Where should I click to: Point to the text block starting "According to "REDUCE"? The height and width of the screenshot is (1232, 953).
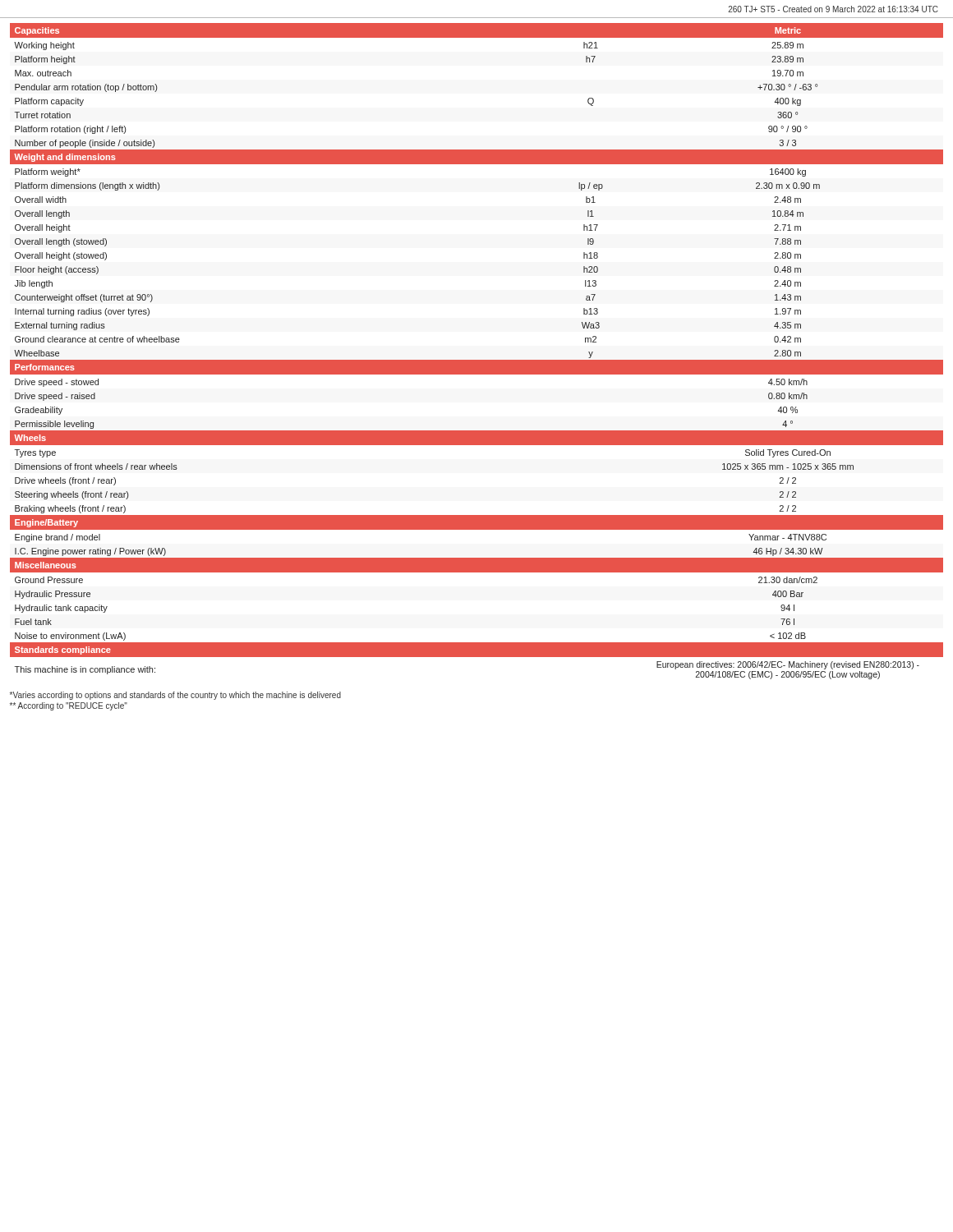68,706
